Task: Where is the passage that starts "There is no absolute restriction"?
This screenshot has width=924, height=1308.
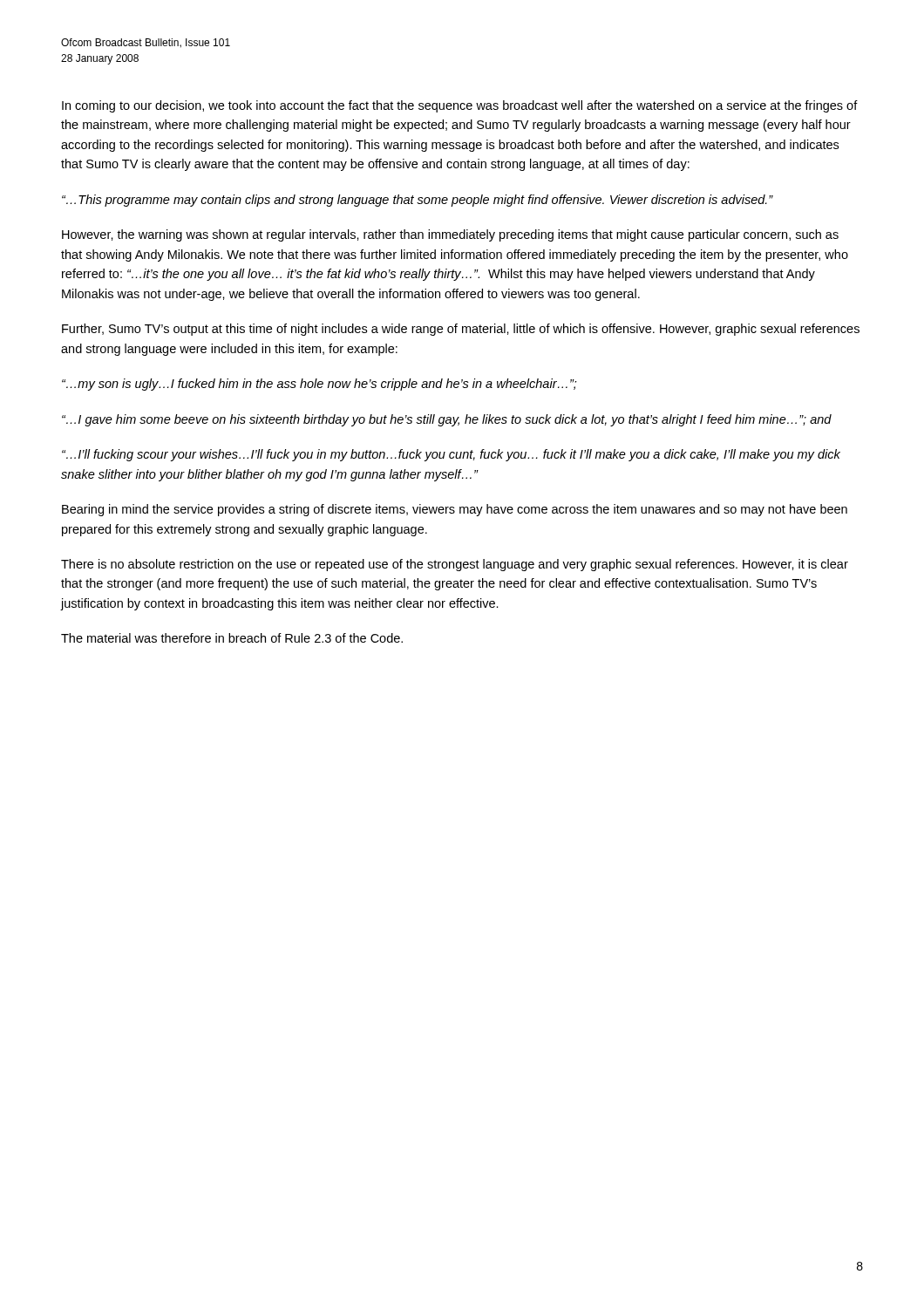Action: pyautogui.click(x=454, y=584)
